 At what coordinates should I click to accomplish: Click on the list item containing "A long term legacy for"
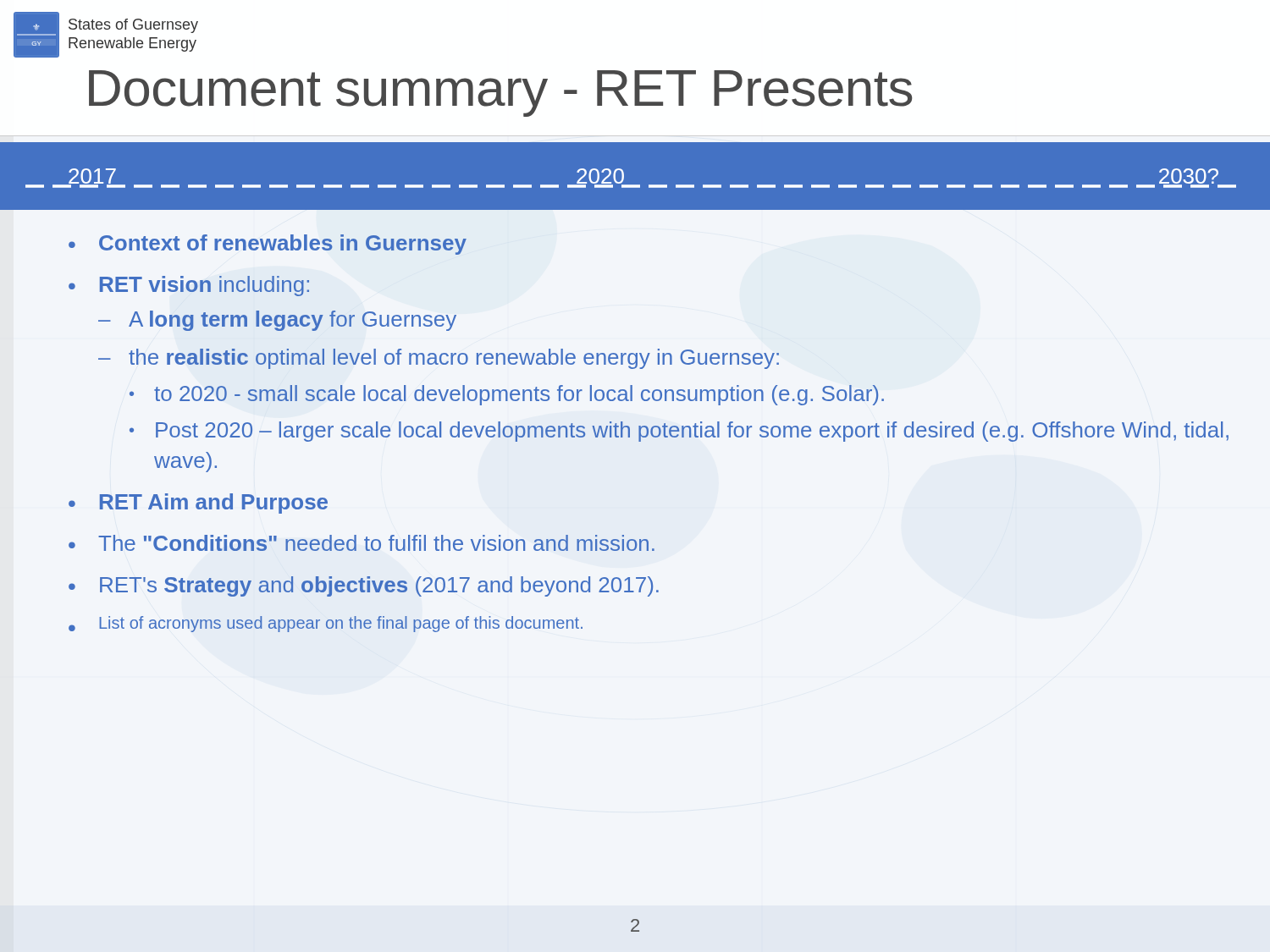tap(293, 319)
